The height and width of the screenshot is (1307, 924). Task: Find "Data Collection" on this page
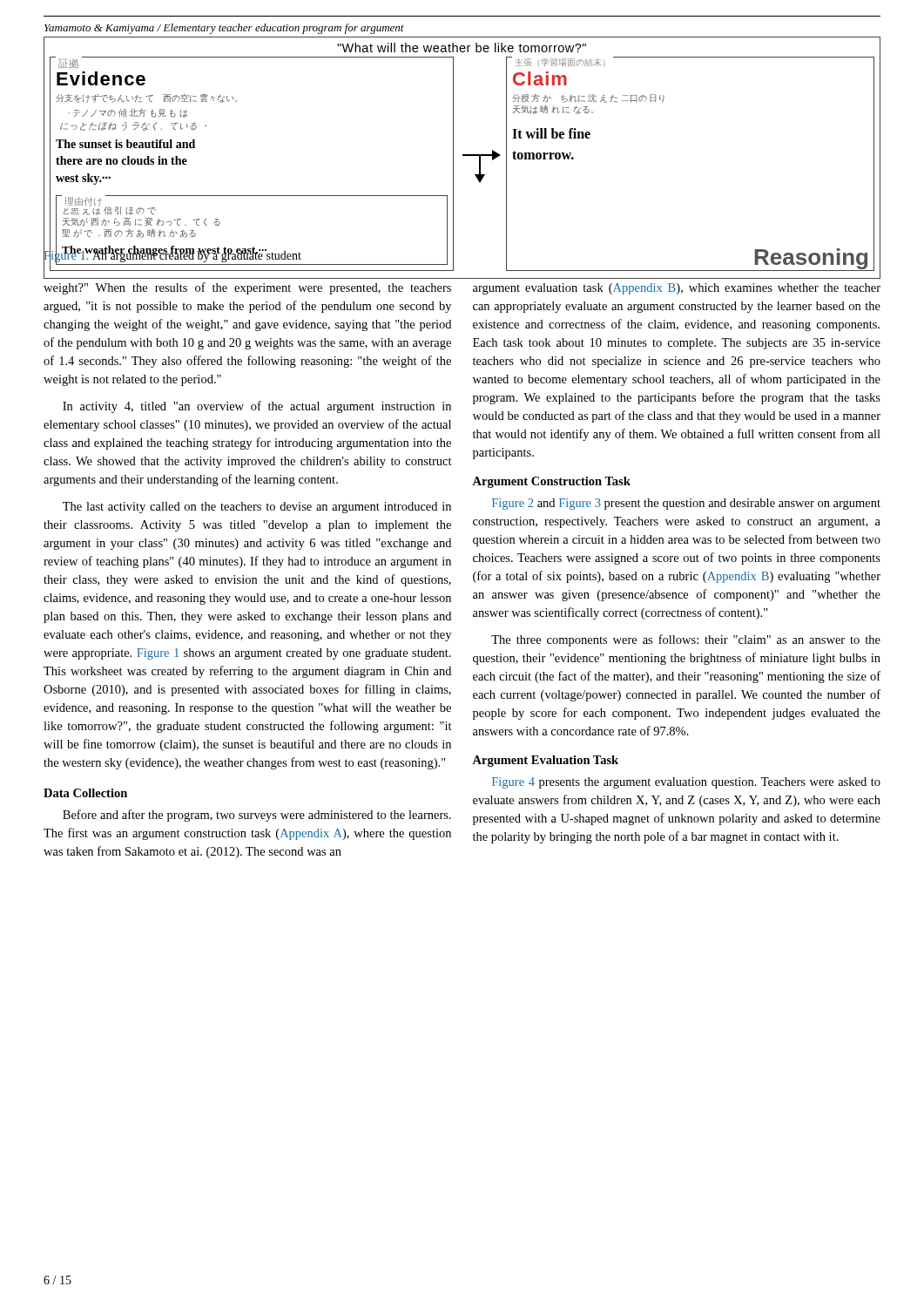pyautogui.click(x=85, y=793)
